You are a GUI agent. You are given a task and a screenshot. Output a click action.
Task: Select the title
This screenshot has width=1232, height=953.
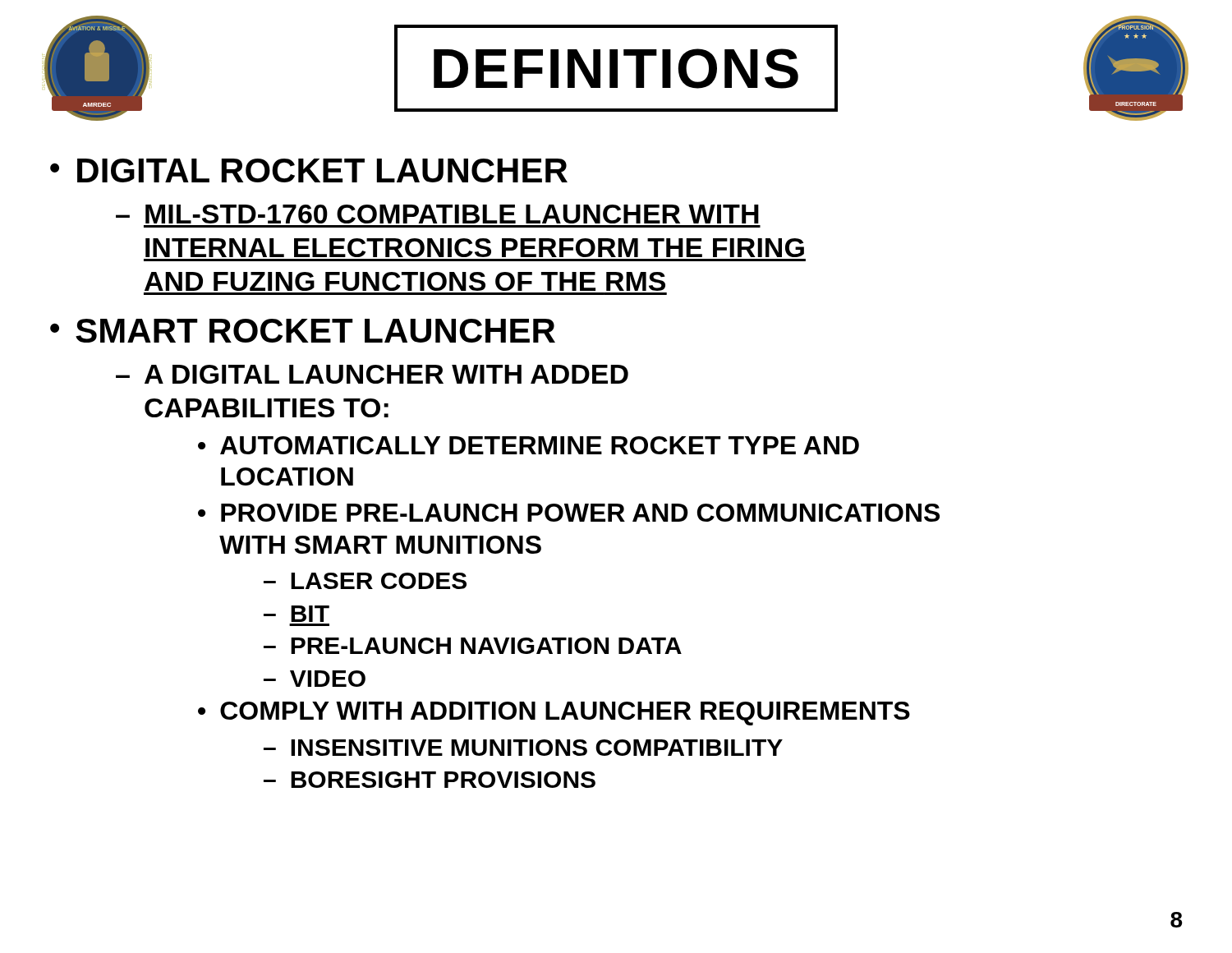pyautogui.click(x=616, y=68)
